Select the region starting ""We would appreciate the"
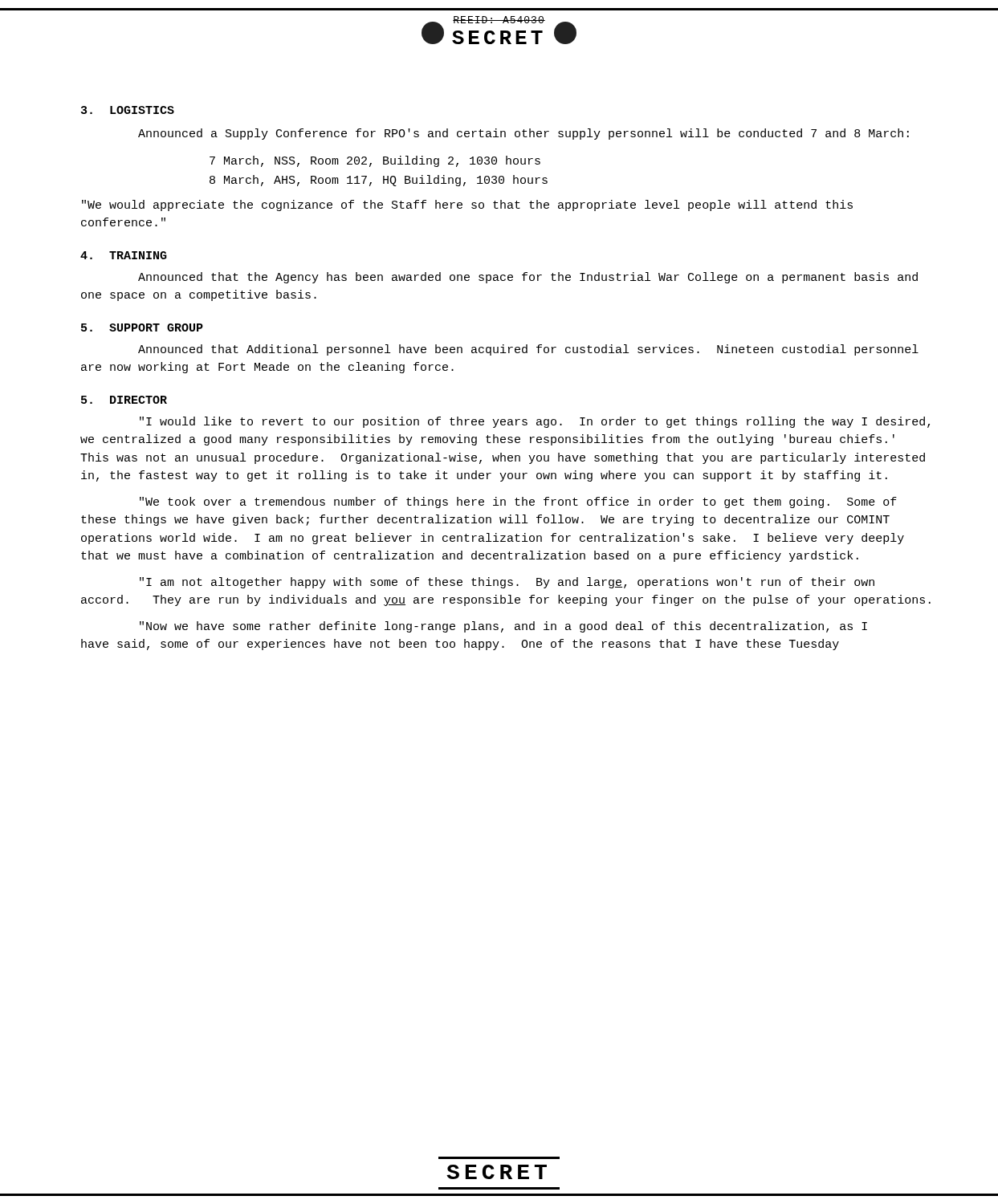The height and width of the screenshot is (1204, 998). (x=467, y=214)
